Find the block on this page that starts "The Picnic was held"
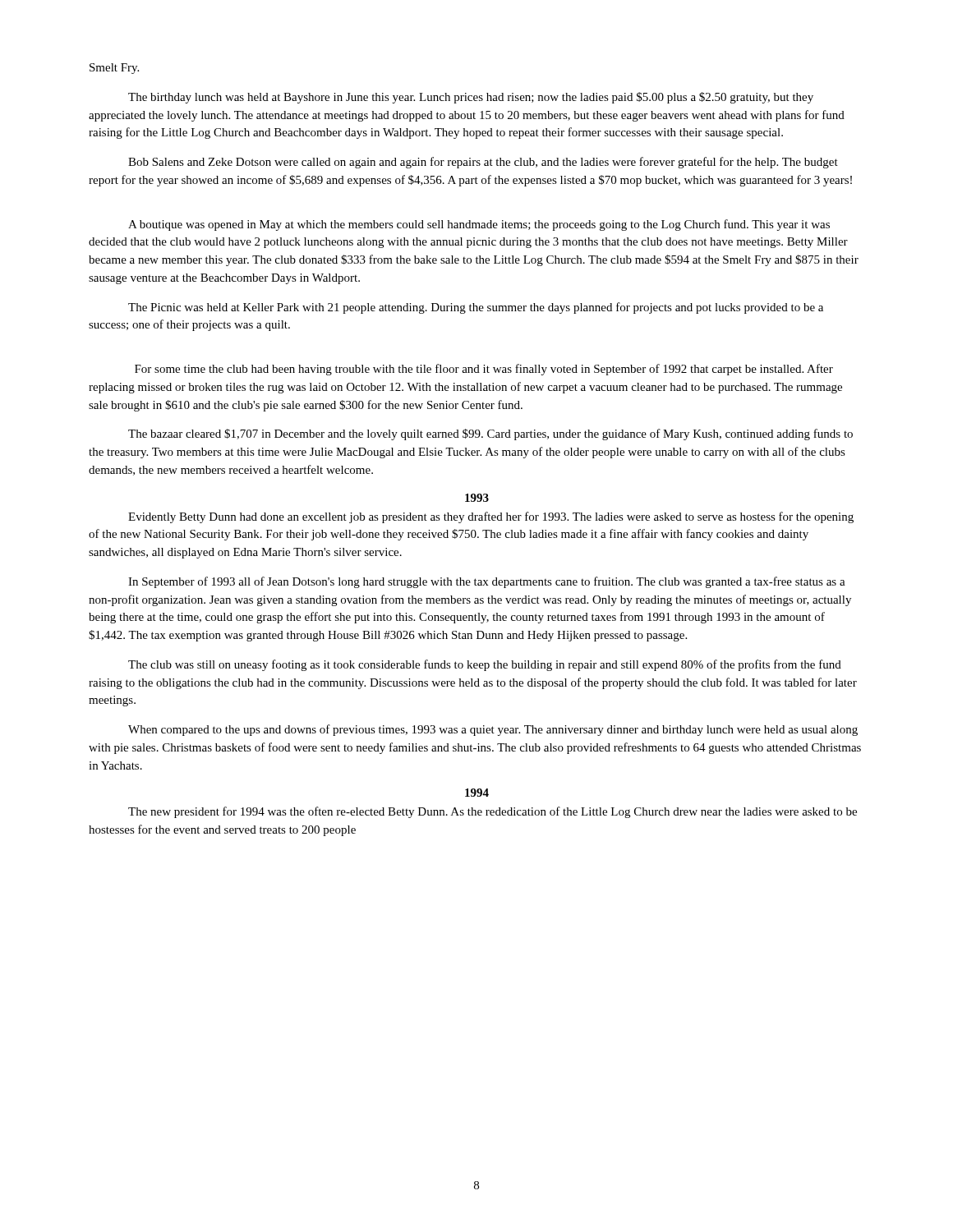 [x=456, y=316]
